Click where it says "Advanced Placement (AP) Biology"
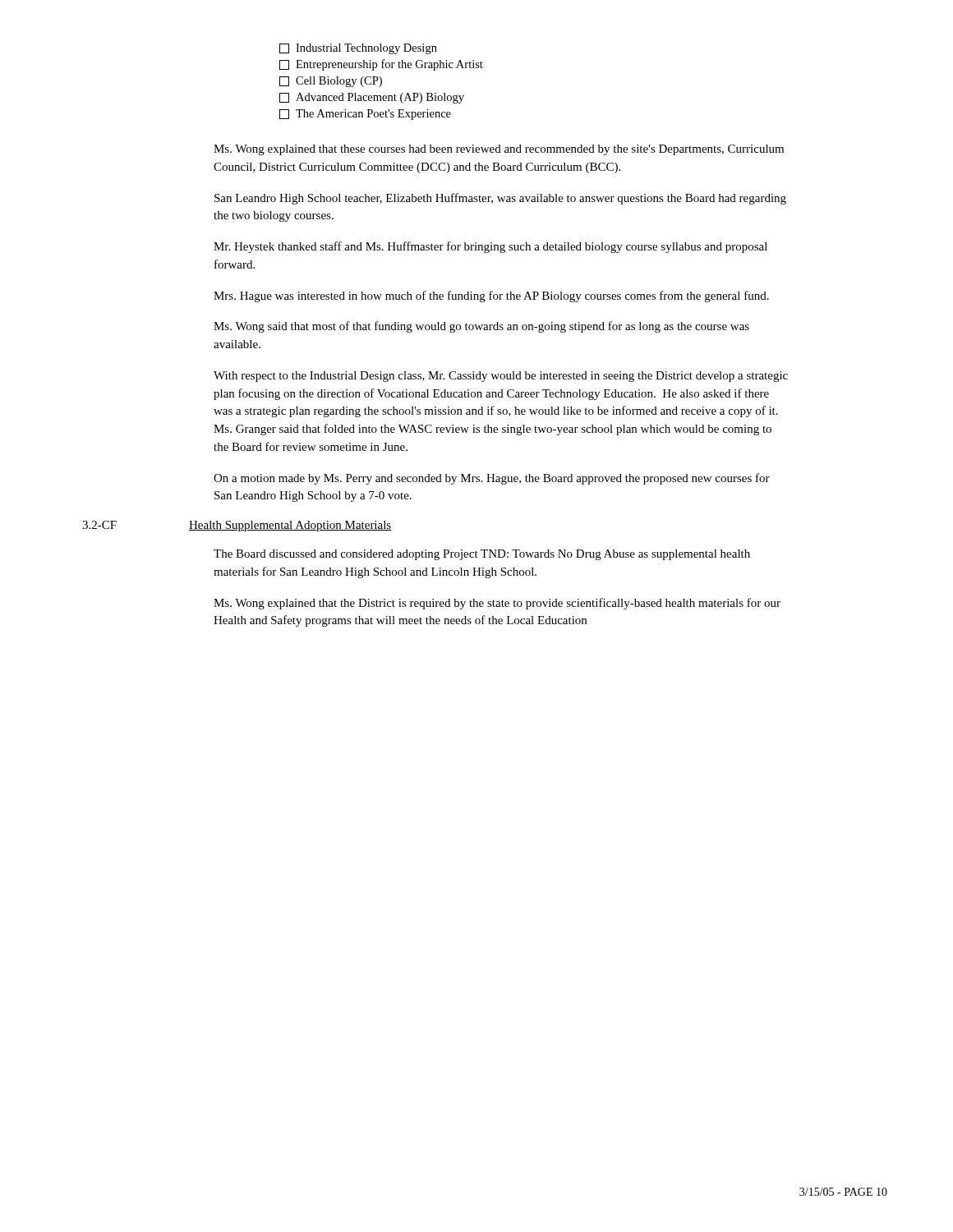The width and height of the screenshot is (953, 1232). click(x=372, y=97)
